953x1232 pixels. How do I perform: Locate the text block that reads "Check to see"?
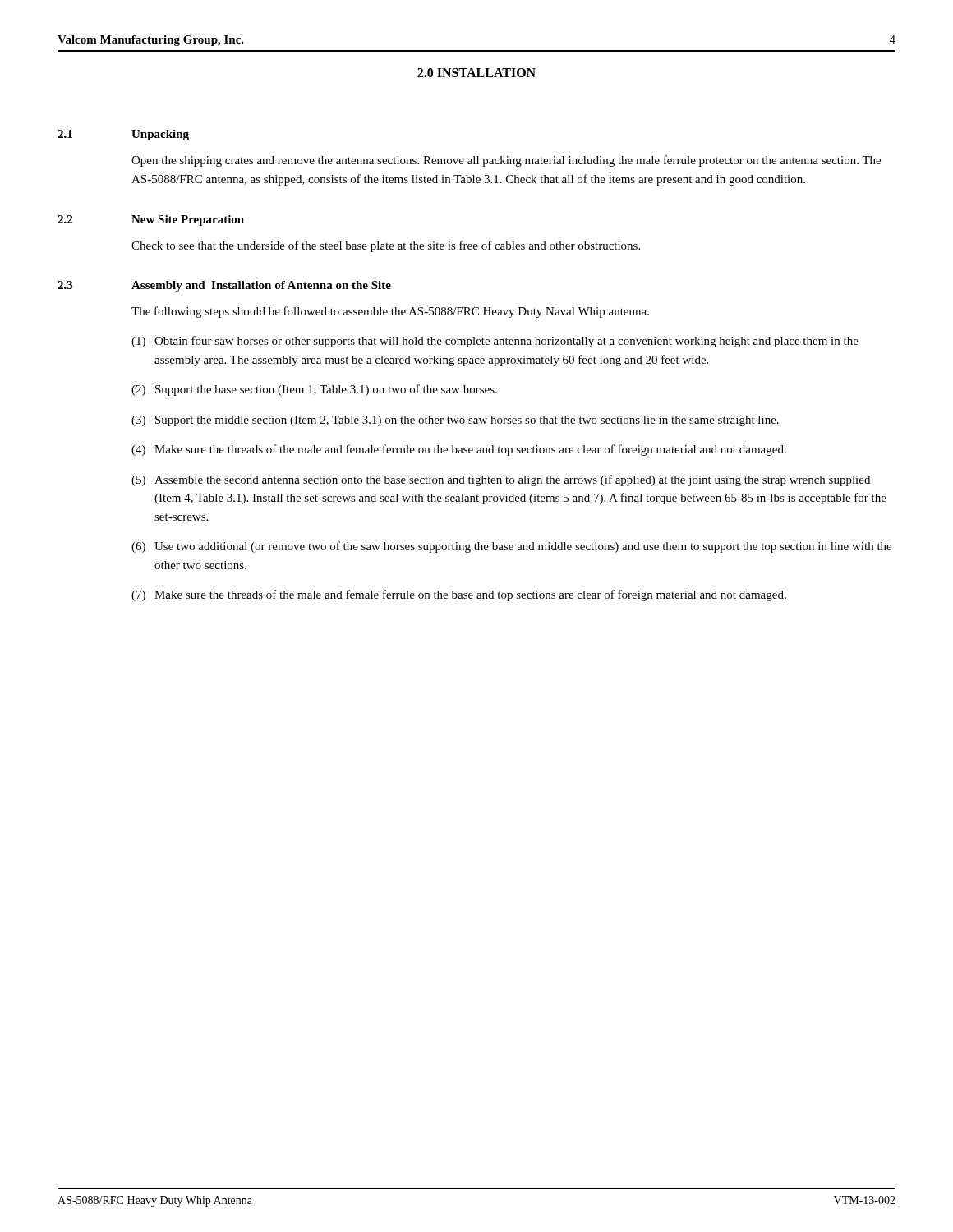(x=386, y=246)
